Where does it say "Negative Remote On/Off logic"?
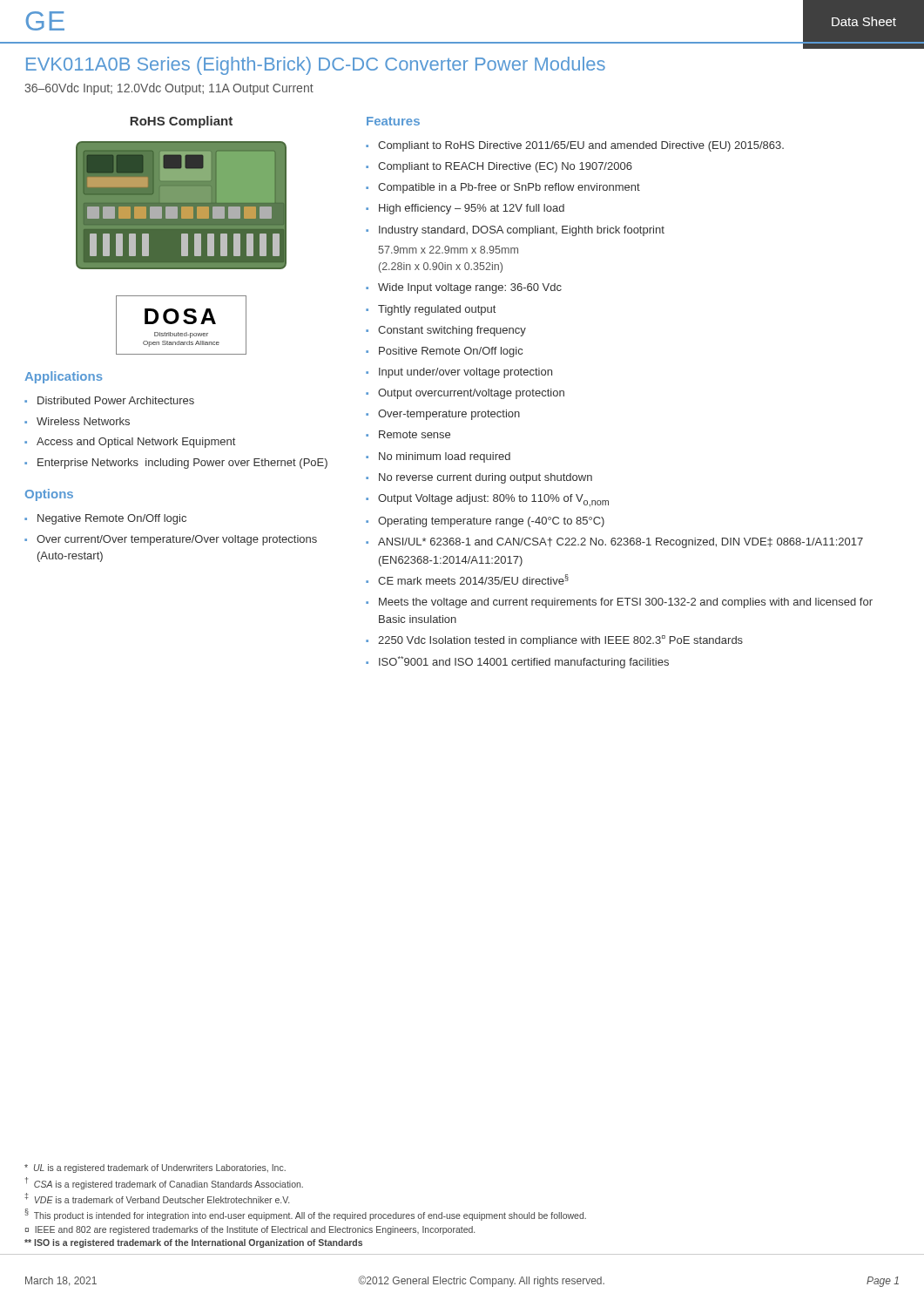 [112, 518]
